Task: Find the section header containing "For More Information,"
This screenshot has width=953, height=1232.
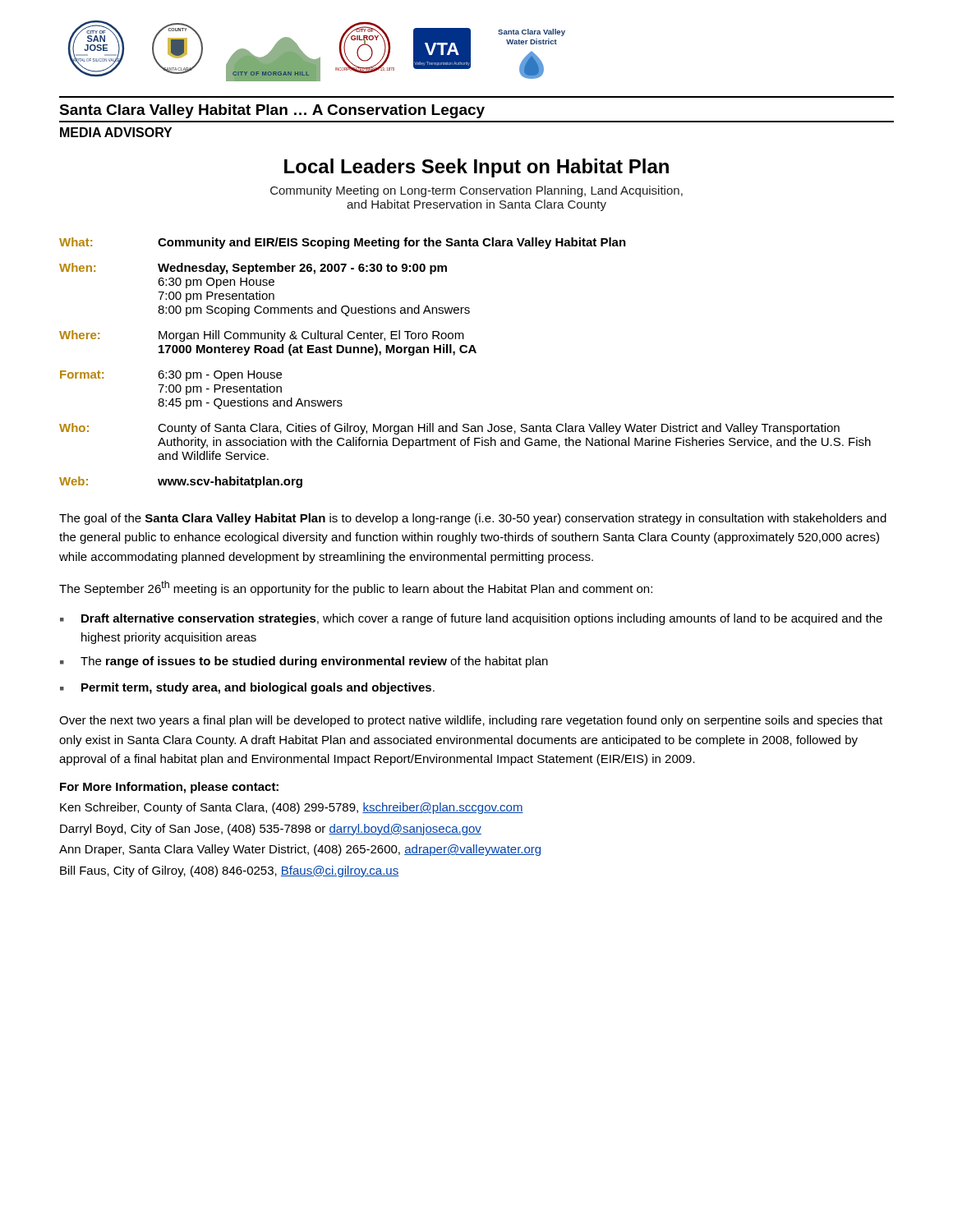Action: click(169, 787)
